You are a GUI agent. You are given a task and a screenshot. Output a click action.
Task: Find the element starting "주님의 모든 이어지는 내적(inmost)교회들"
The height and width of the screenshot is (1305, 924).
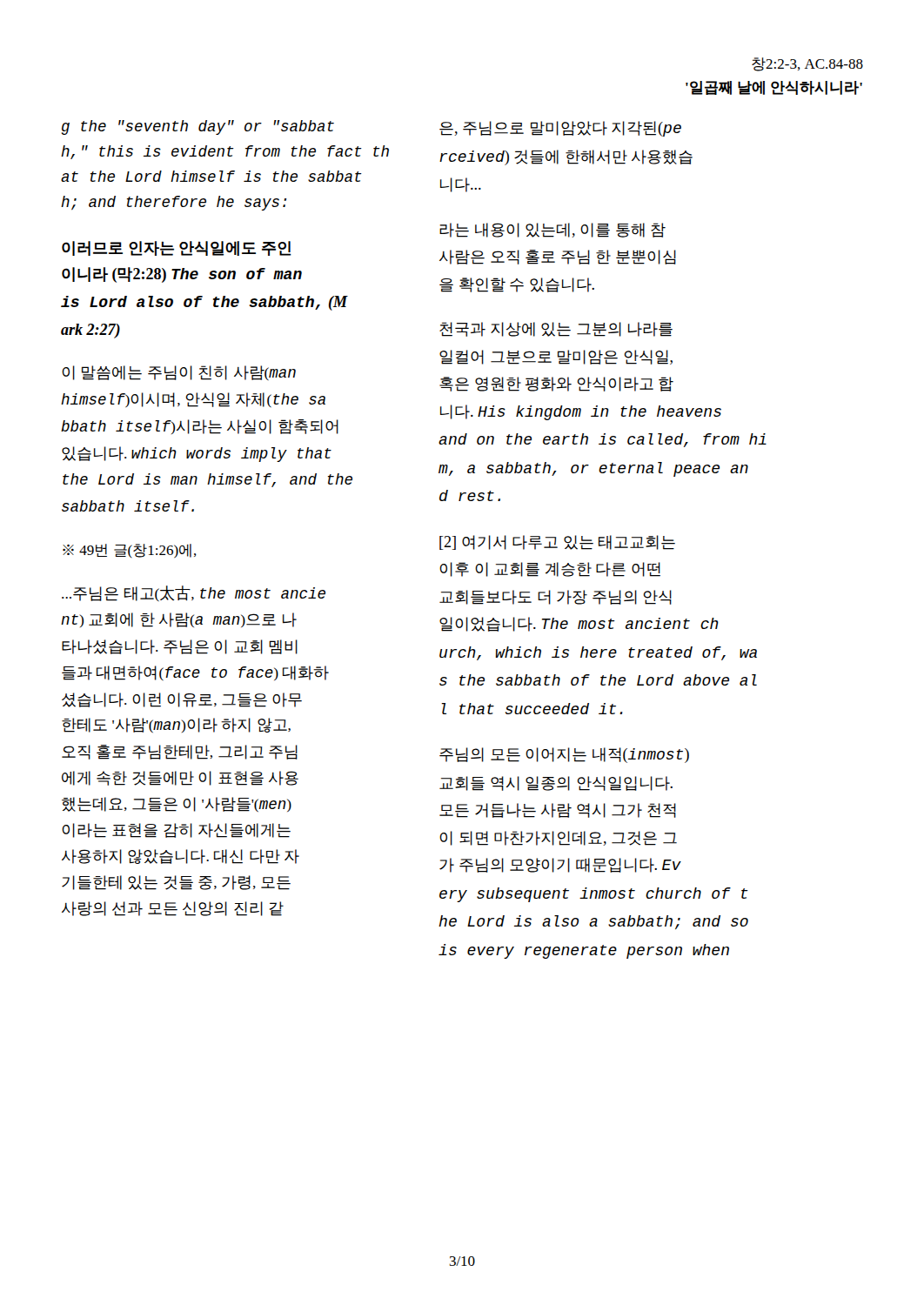[594, 853]
